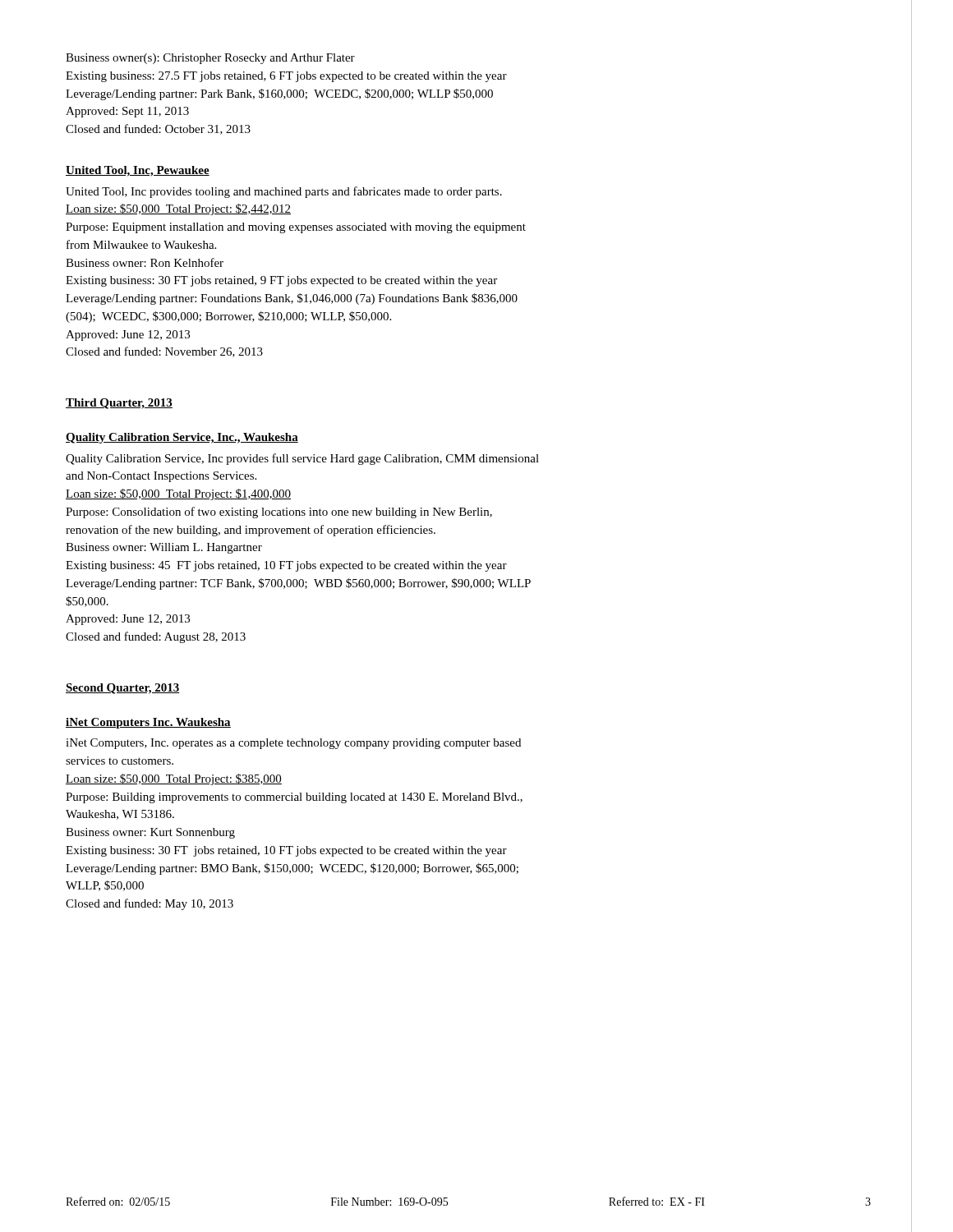Viewport: 953px width, 1232px height.
Task: Find the text block with the text "Business owner(s): Christopher Rosecky and Arthur Flater"
Action: (286, 93)
